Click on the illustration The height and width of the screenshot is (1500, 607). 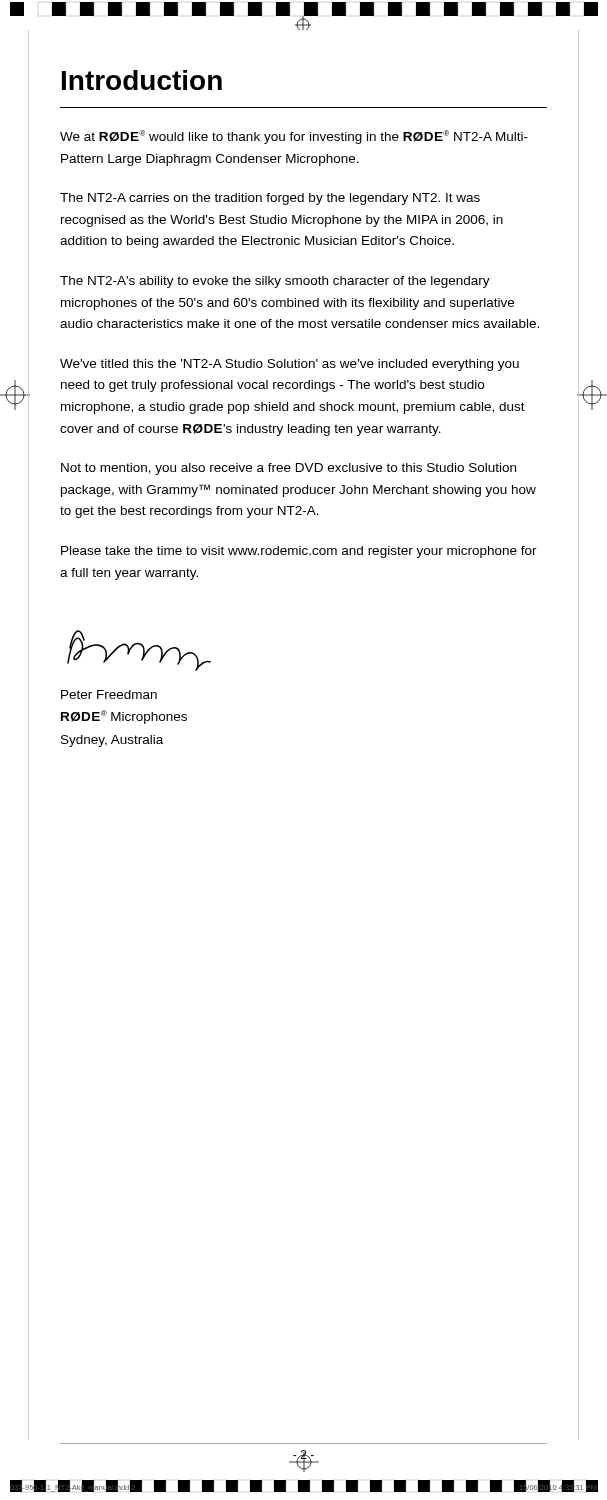(x=304, y=648)
